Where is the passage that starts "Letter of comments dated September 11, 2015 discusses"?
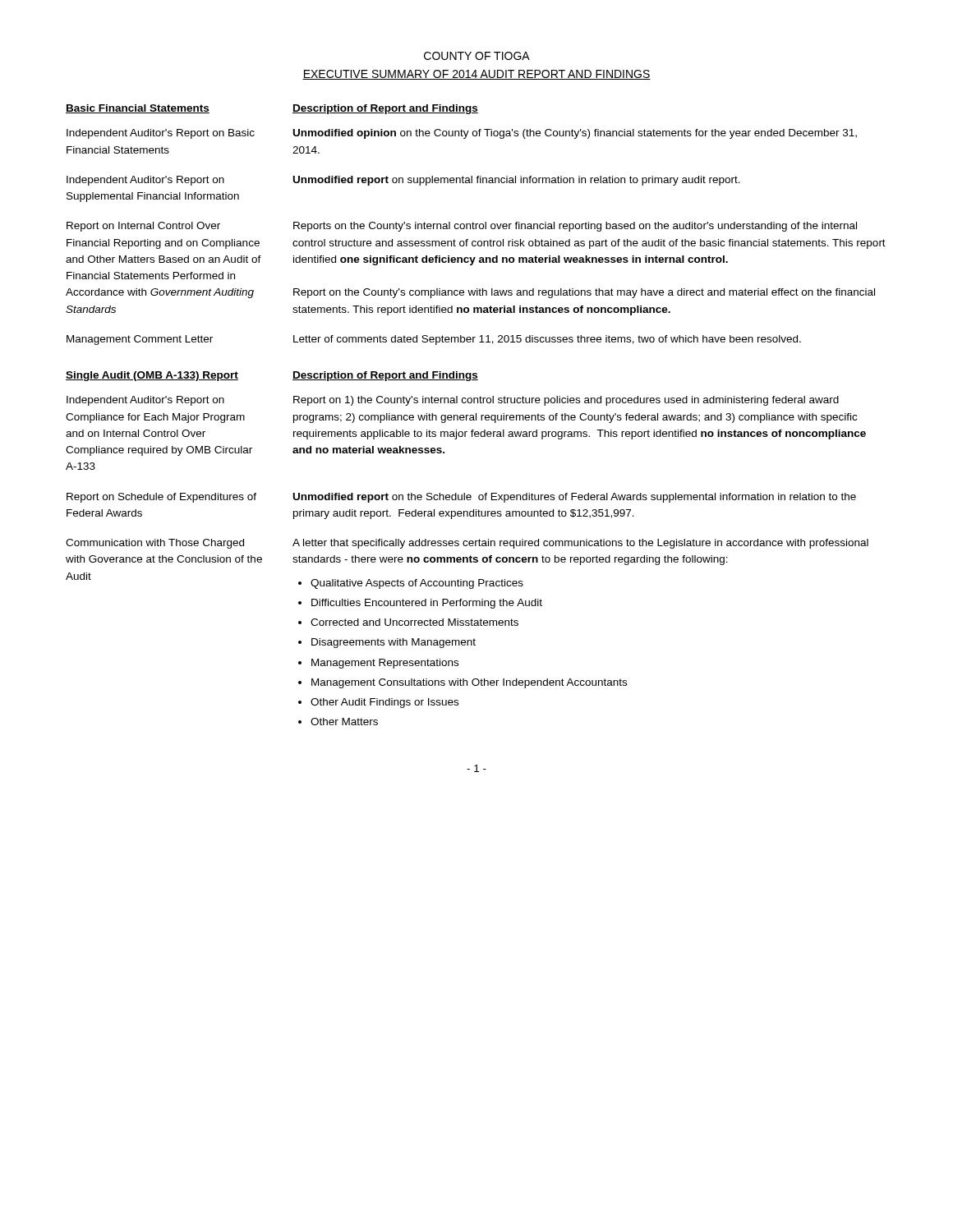 click(547, 339)
